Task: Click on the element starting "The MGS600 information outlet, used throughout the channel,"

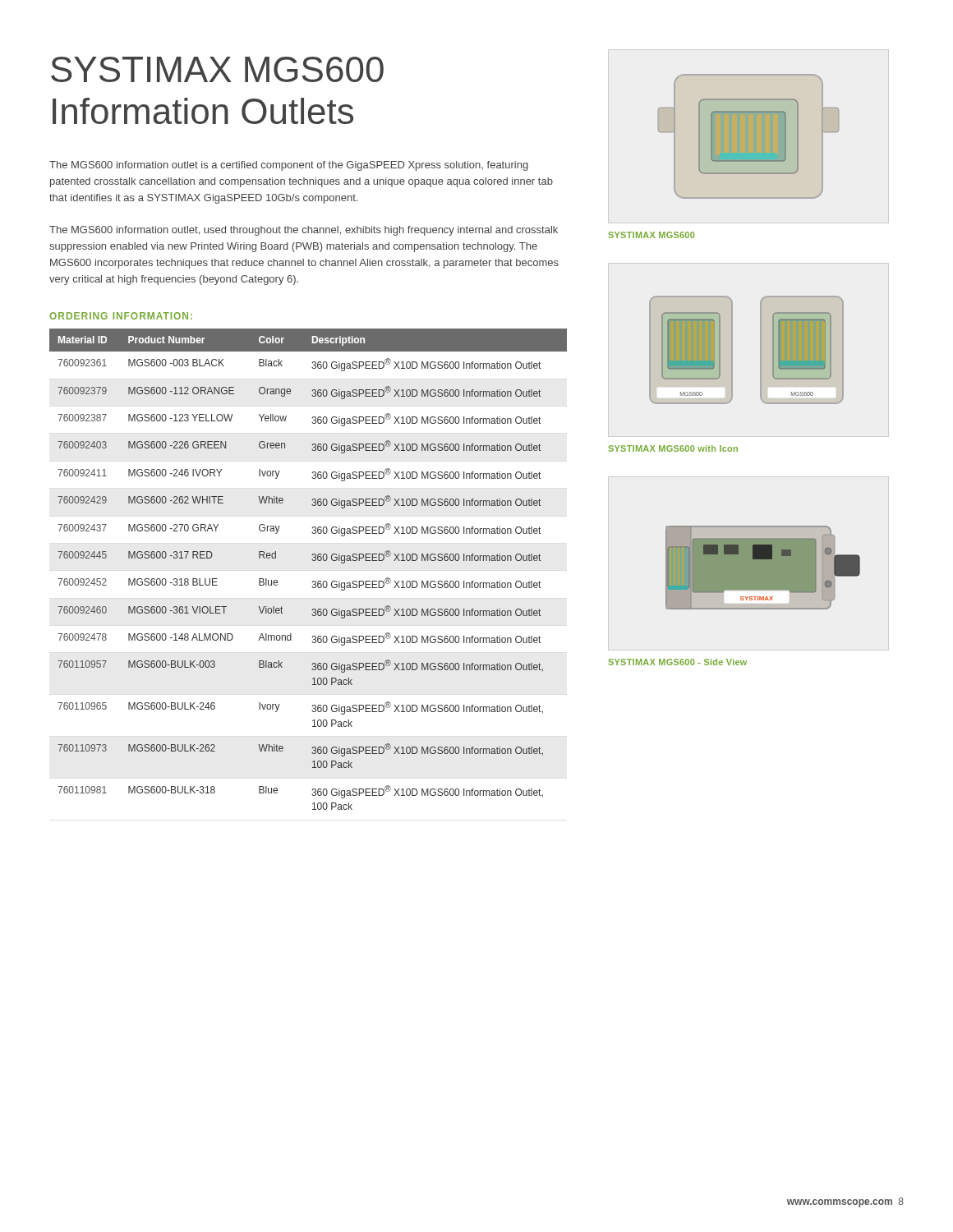Action: point(304,254)
